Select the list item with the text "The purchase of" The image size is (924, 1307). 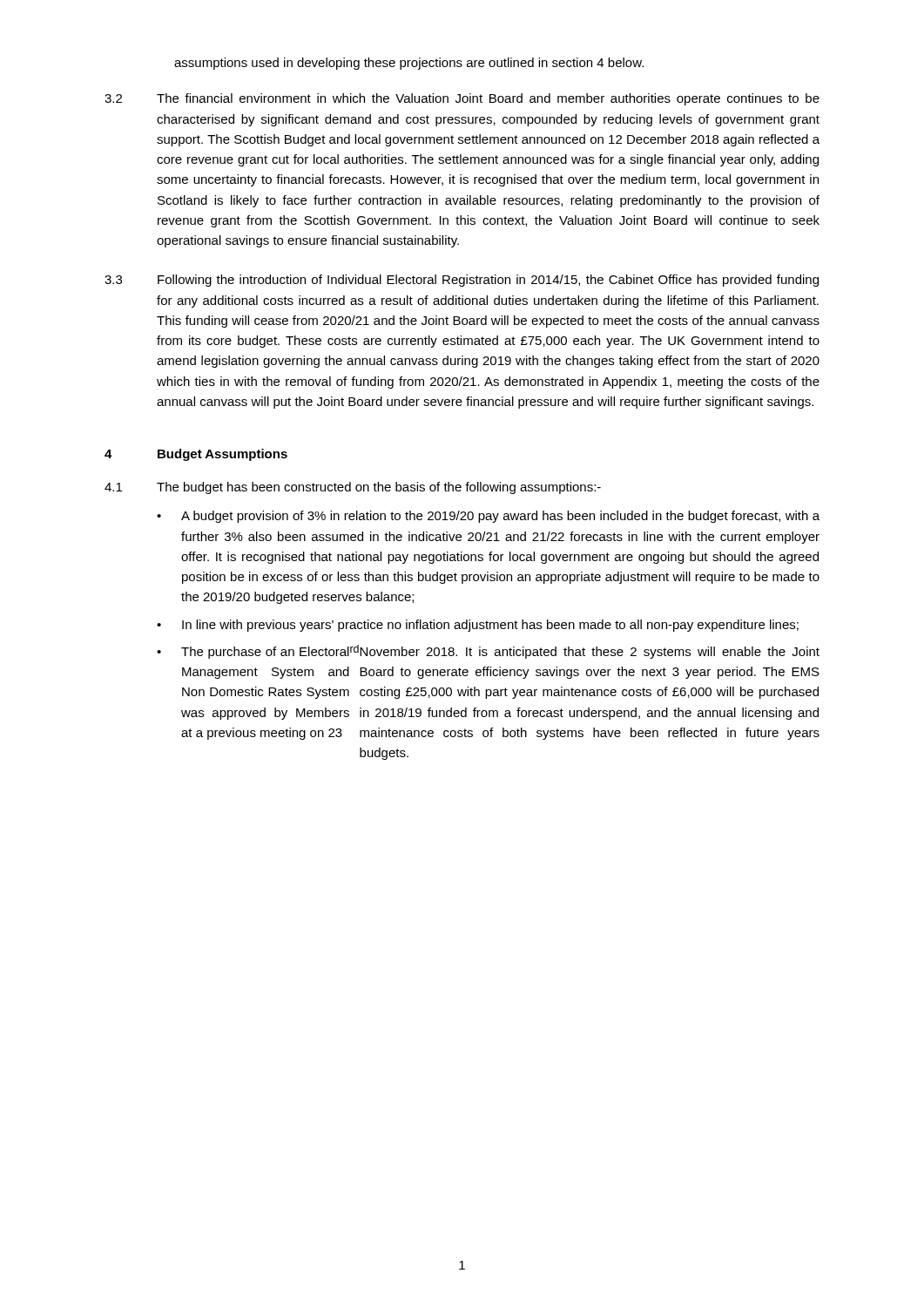(x=500, y=700)
